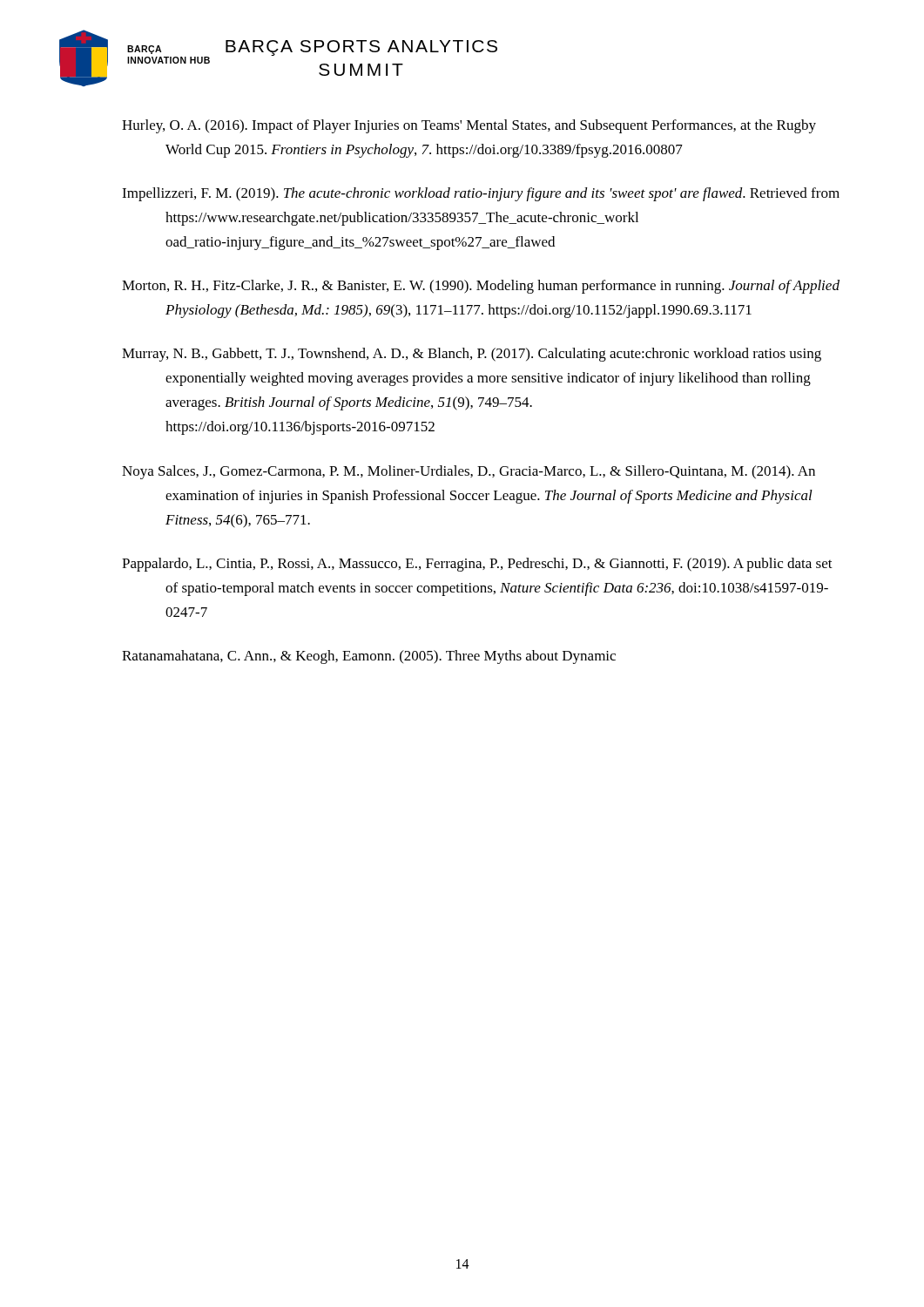The height and width of the screenshot is (1307, 924).
Task: Point to the block starting "Morton, R. H., Fitz-Clarke, J. R.,"
Action: pyautogui.click(x=481, y=298)
